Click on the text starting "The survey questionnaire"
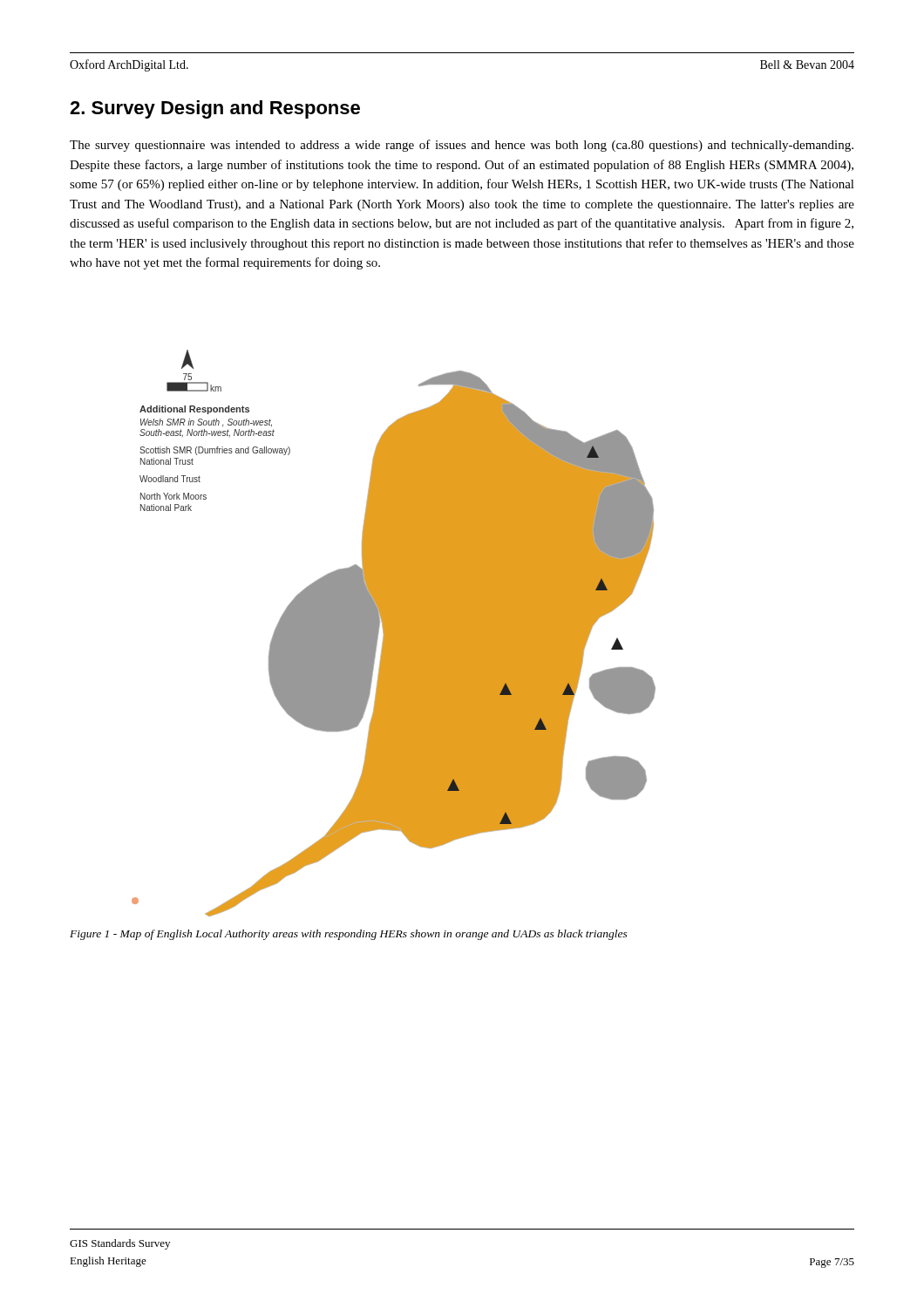The height and width of the screenshot is (1308, 924). click(462, 204)
